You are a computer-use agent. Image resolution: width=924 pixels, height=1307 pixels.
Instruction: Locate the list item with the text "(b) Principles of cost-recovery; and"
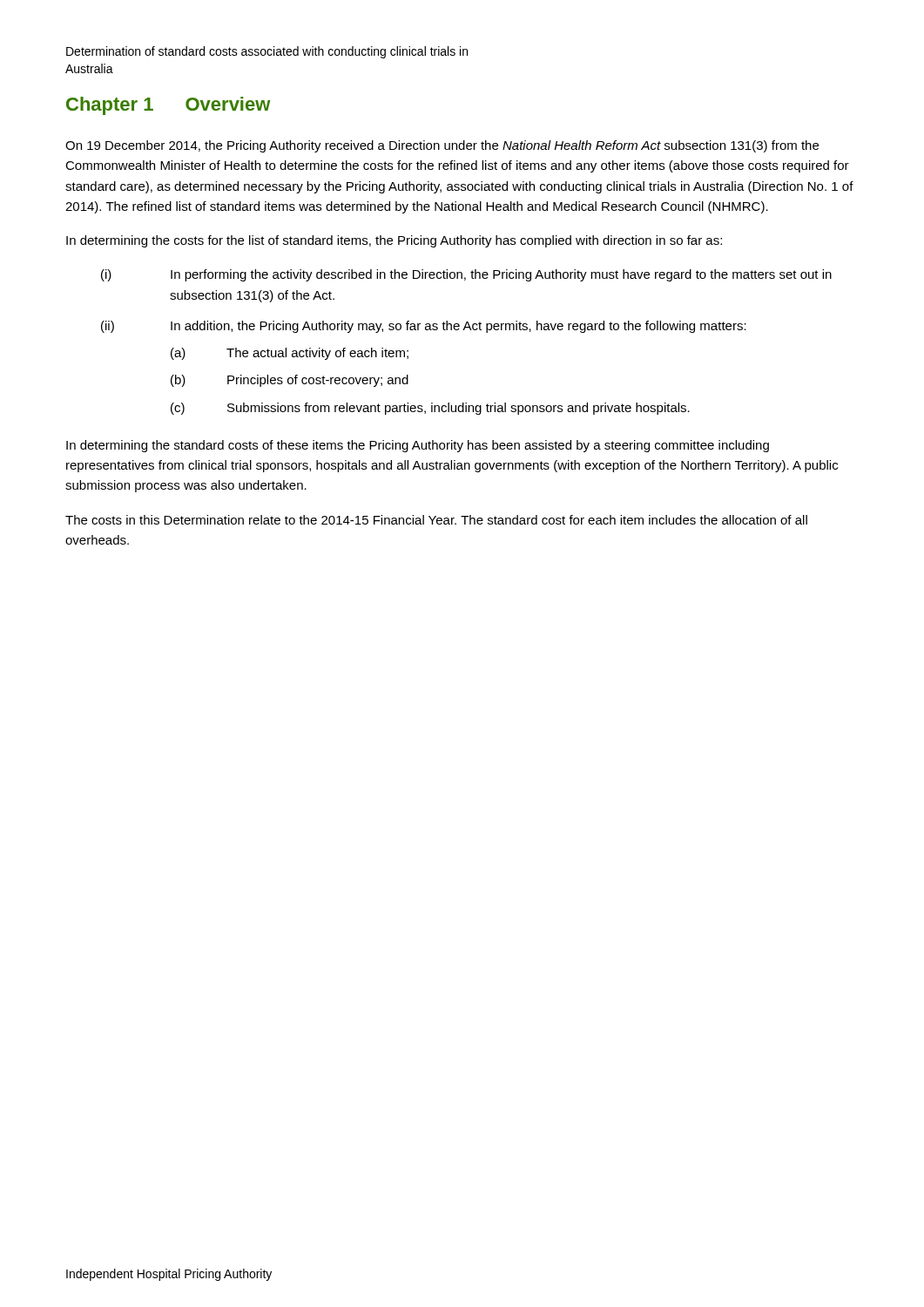290,381
